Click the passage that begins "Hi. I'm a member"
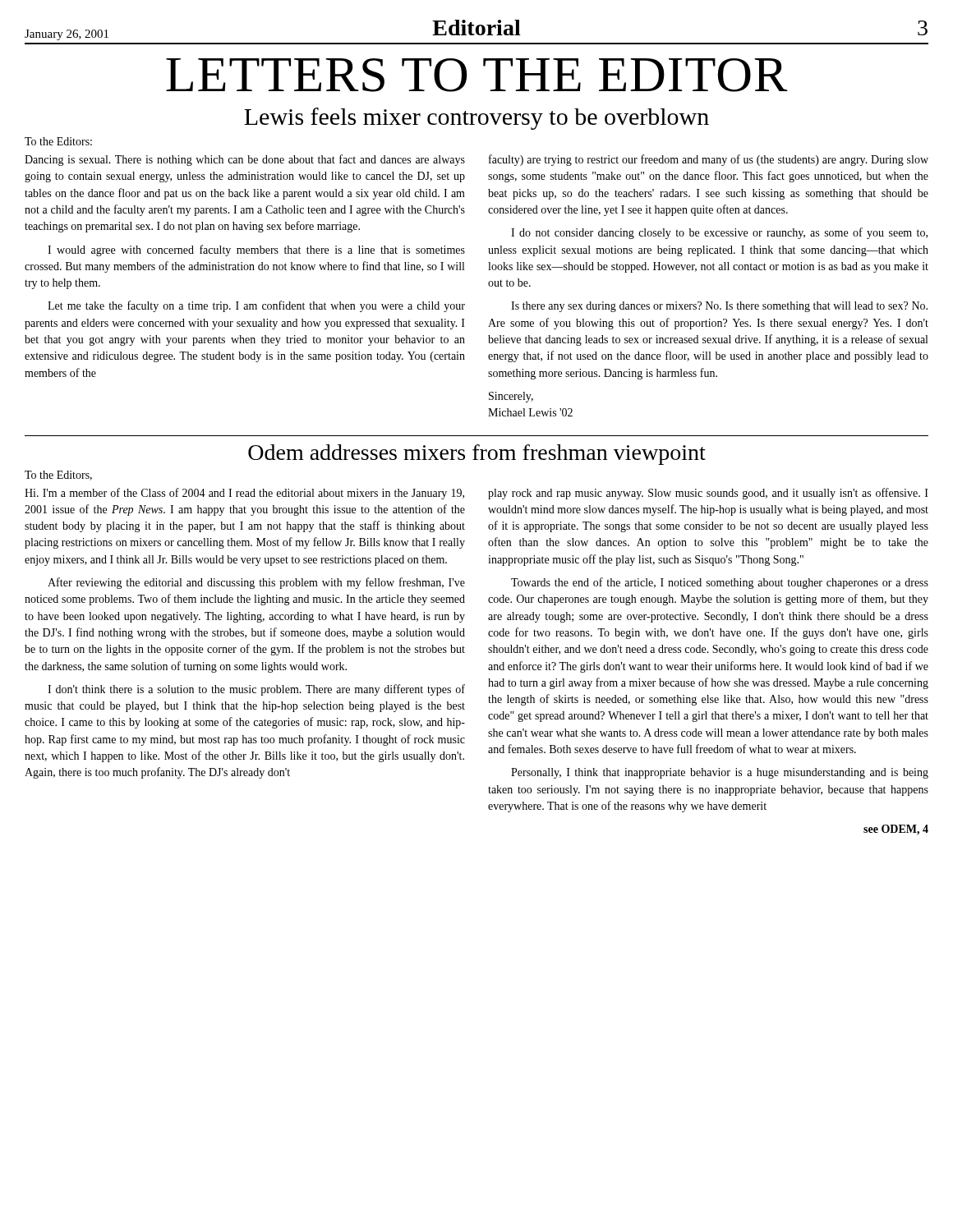Viewport: 953px width, 1232px height. coord(245,633)
